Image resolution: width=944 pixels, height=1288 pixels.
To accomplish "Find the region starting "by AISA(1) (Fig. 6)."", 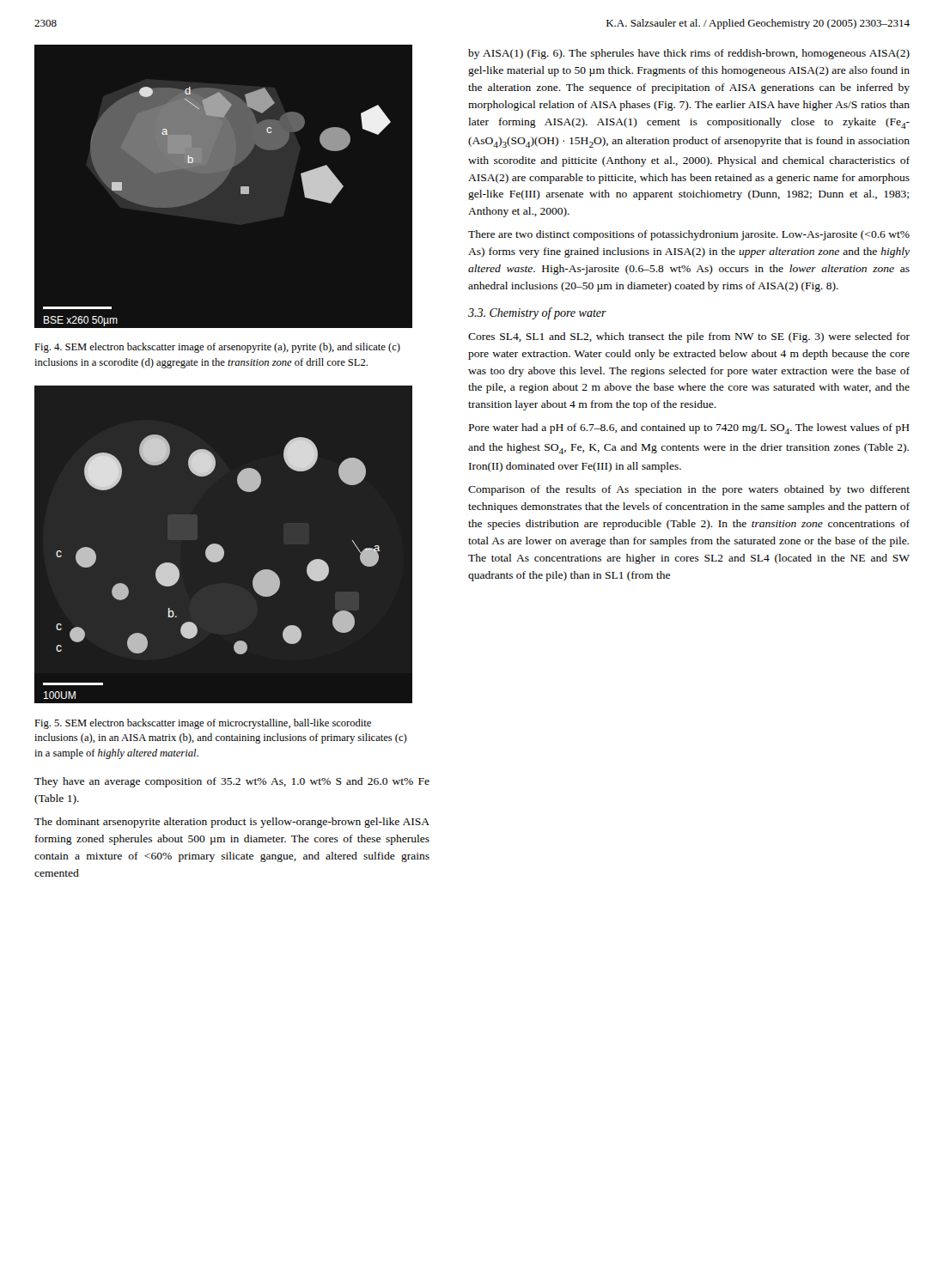I will tap(689, 132).
